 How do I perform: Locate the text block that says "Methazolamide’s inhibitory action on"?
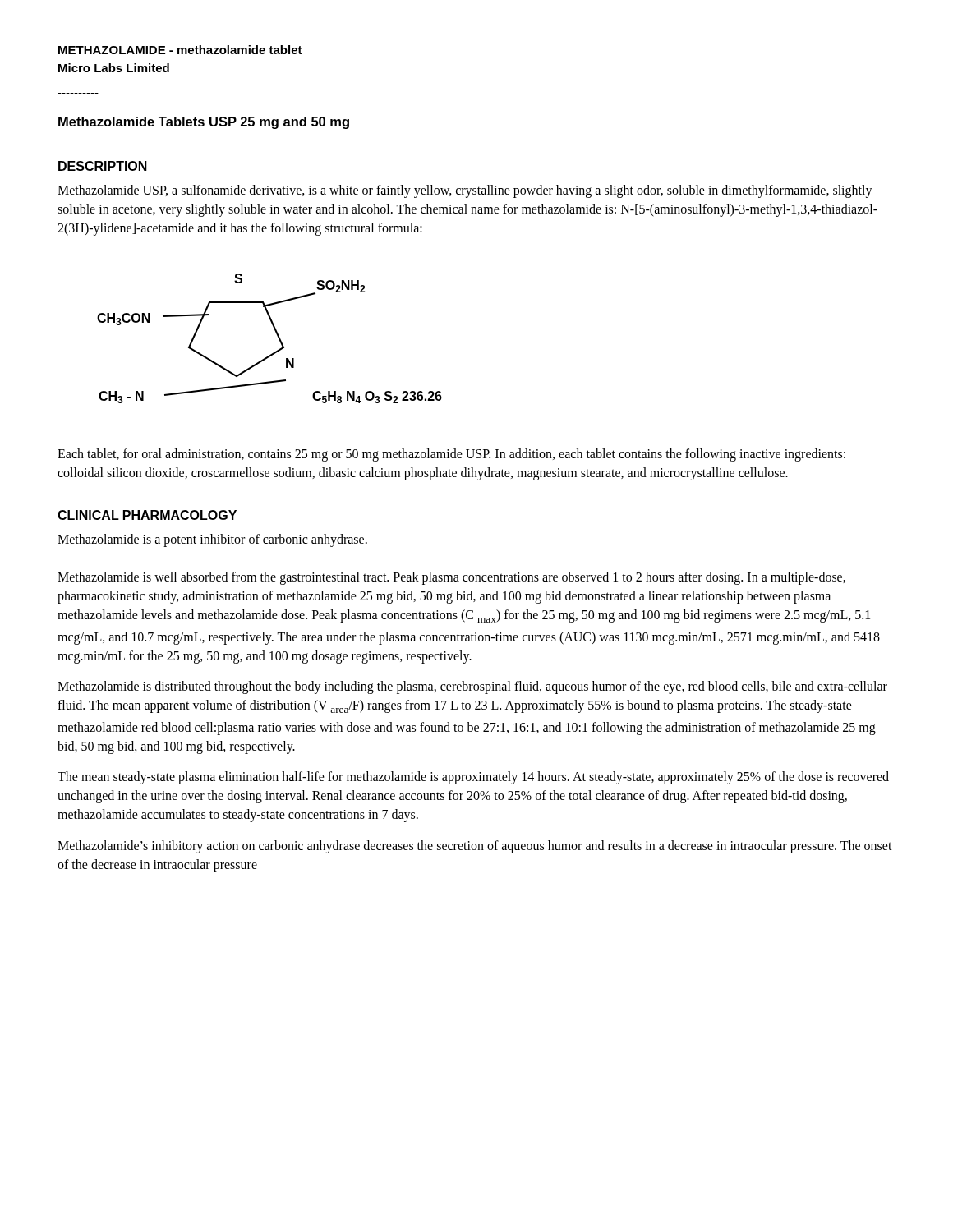(x=476, y=855)
